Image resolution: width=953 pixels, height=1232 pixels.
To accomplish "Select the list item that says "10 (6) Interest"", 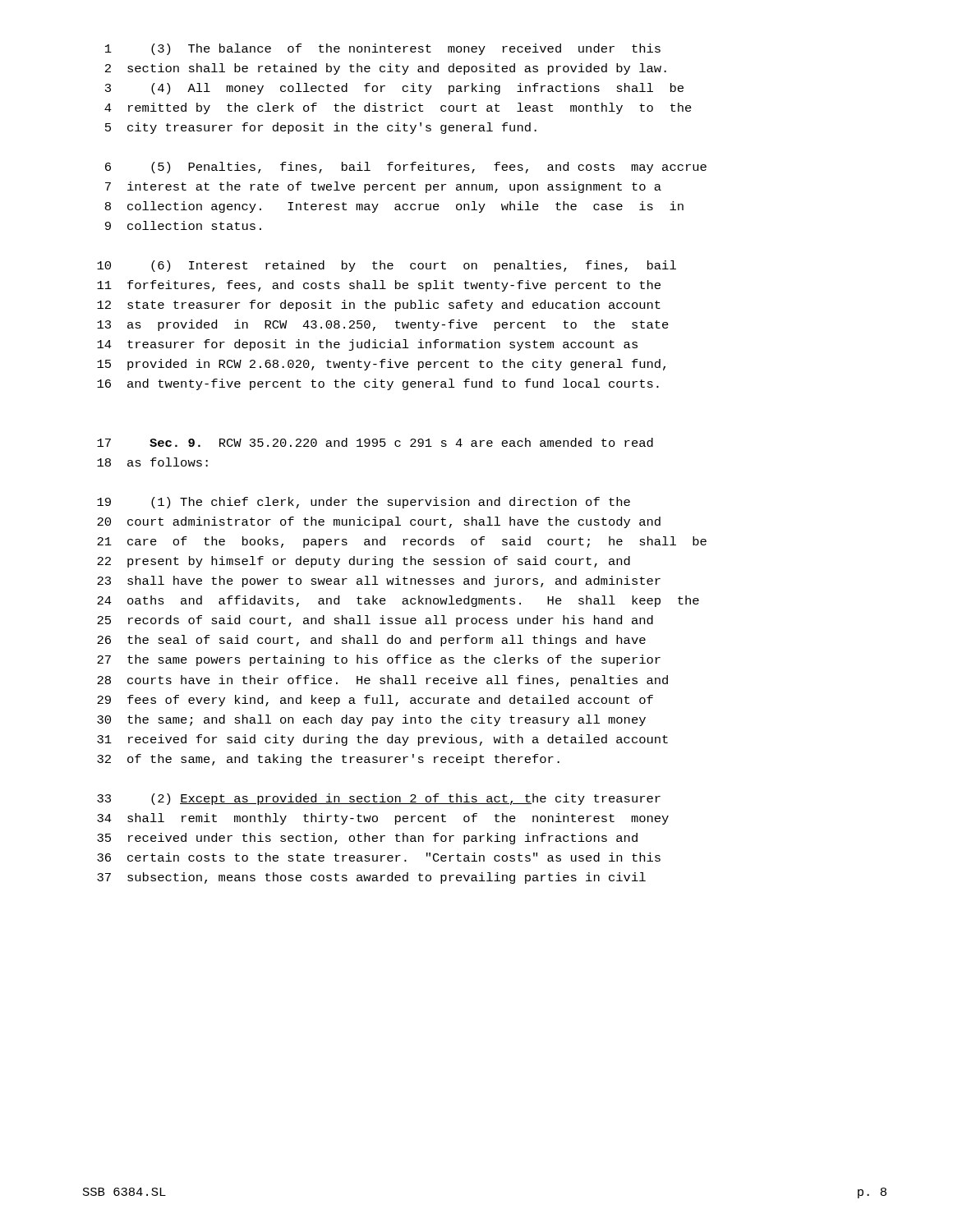I will tap(485, 325).
